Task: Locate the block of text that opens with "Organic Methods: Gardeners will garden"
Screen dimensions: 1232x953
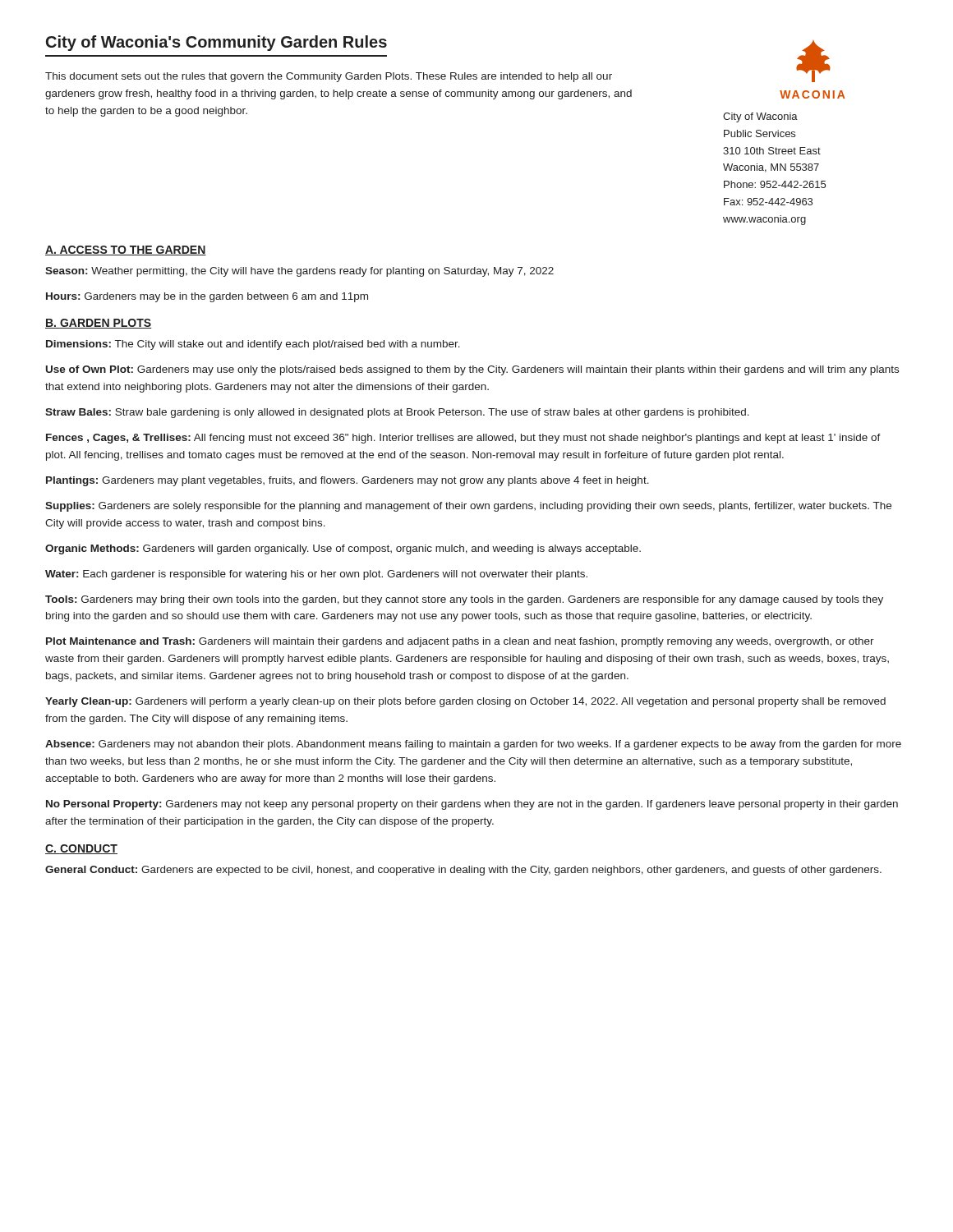Action: point(343,548)
